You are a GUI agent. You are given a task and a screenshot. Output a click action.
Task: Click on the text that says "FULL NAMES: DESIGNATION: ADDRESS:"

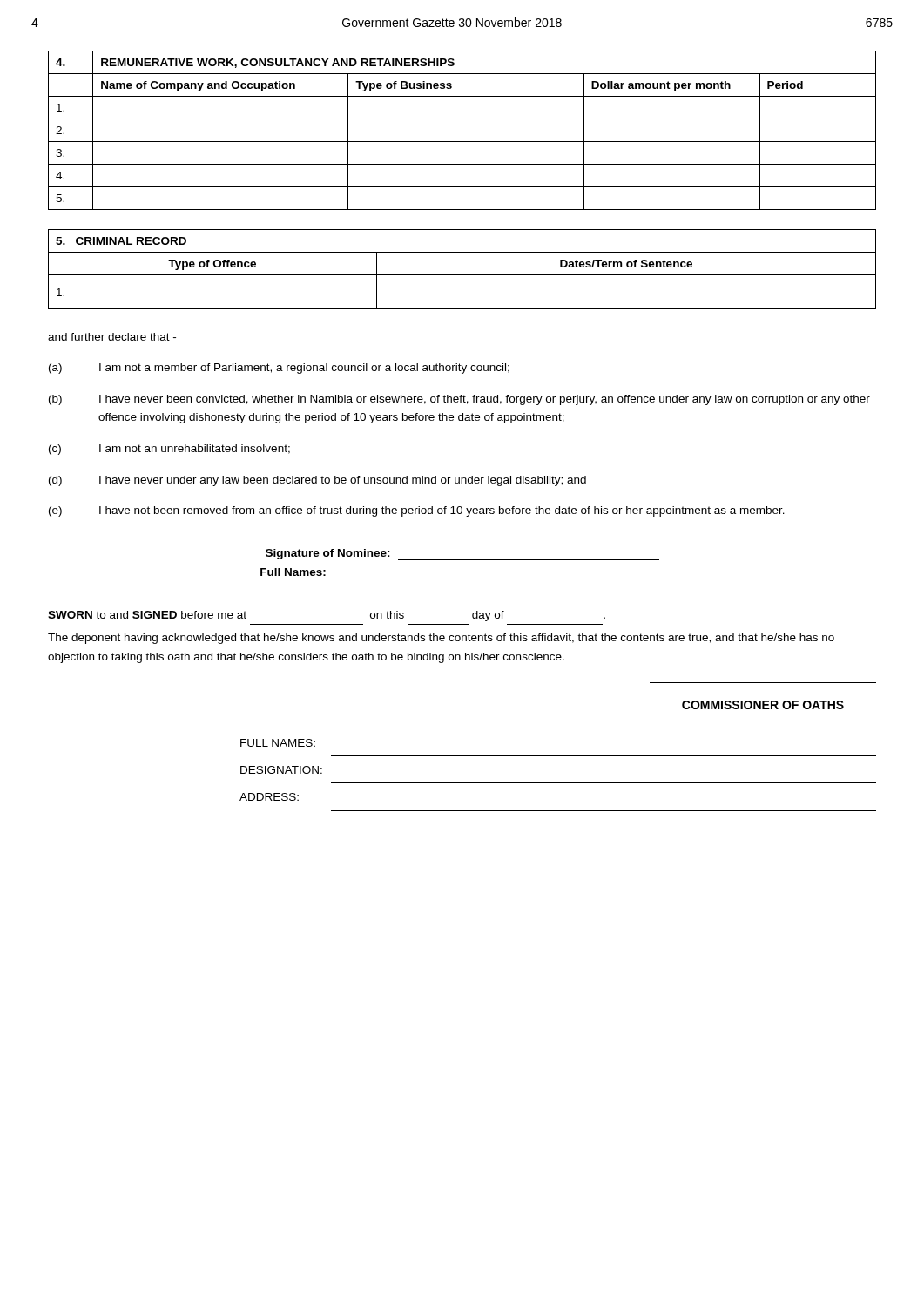[x=558, y=771]
